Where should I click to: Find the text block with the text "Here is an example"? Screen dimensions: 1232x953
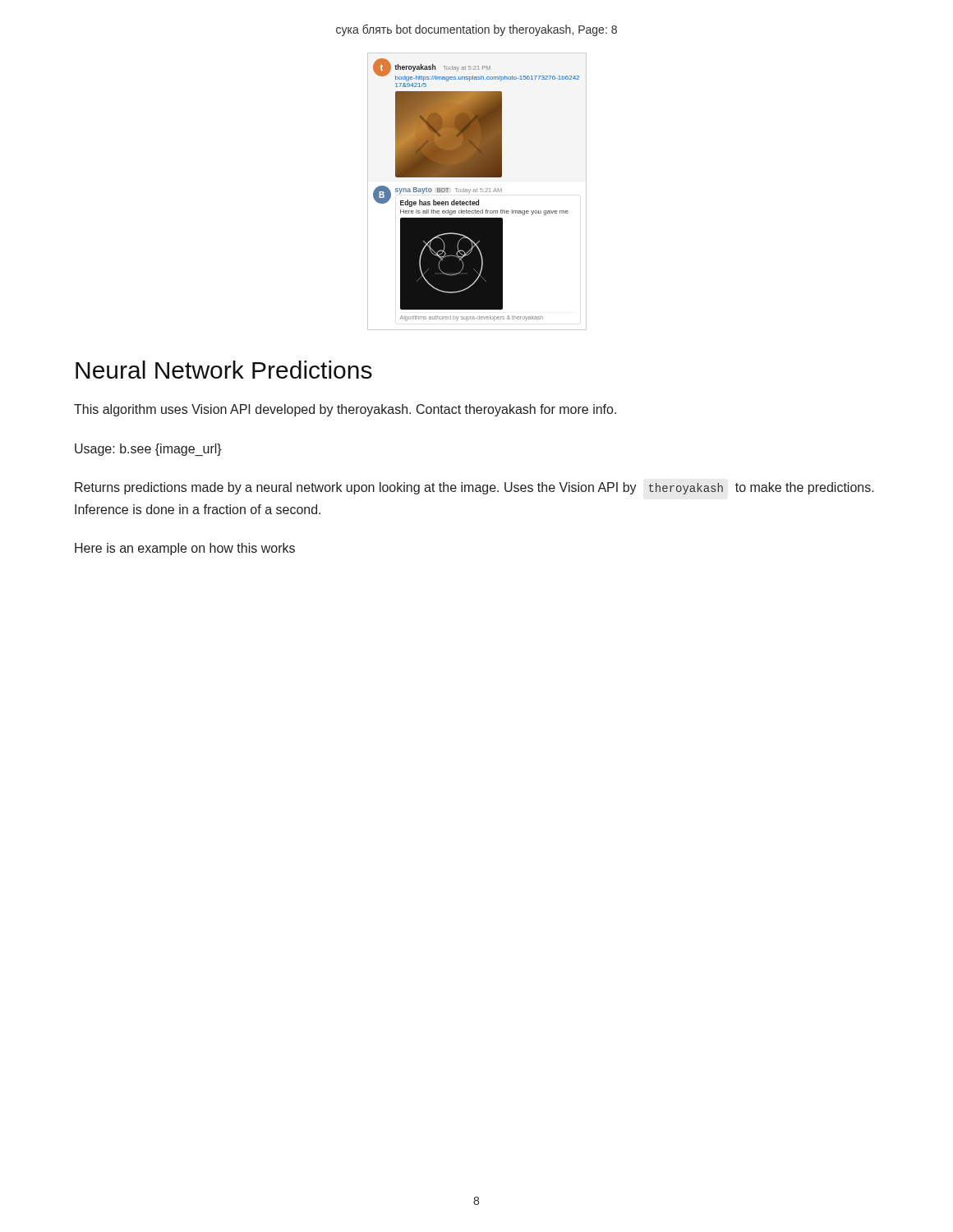185,548
